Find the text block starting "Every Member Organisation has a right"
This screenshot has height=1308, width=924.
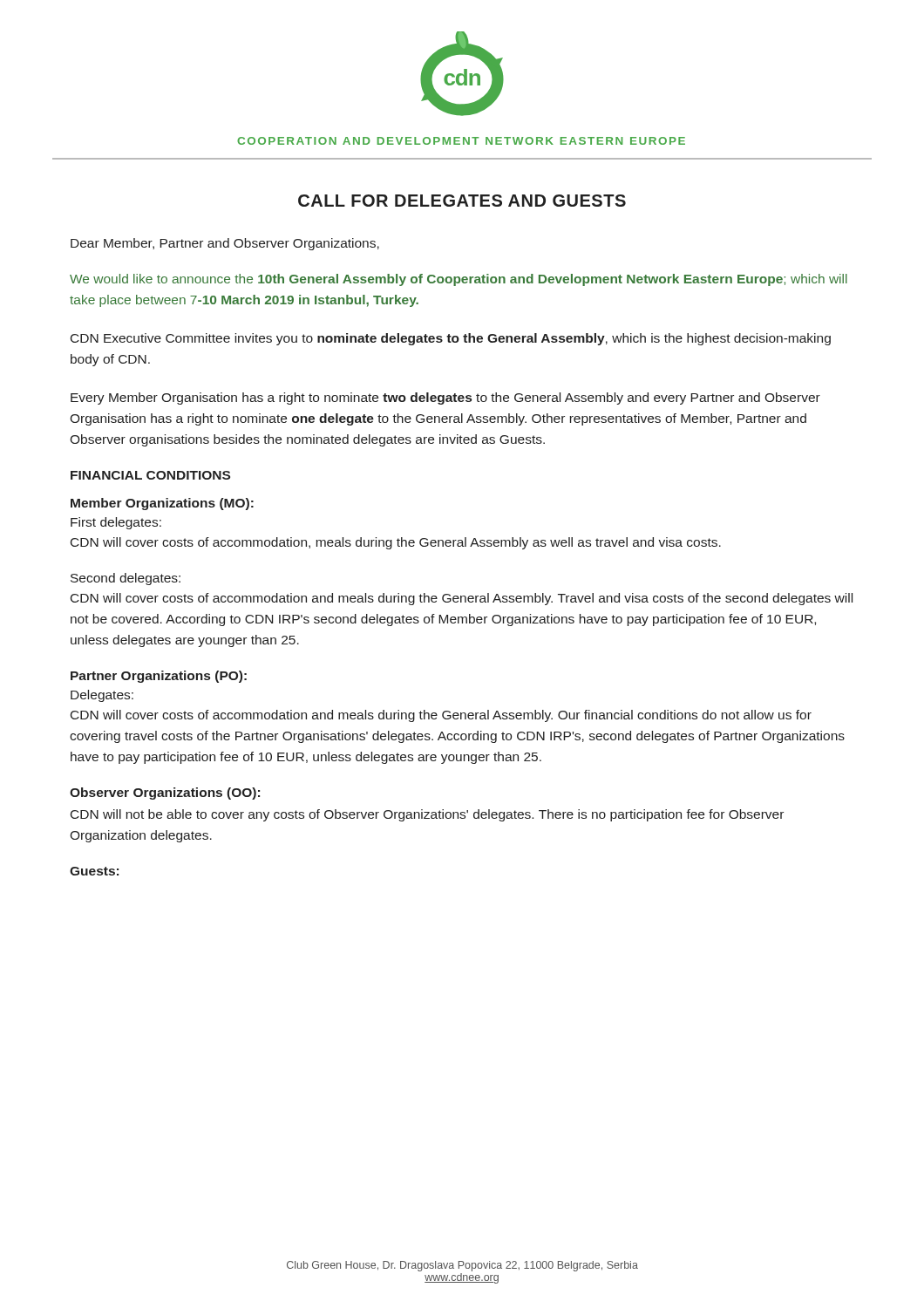pyautogui.click(x=445, y=418)
